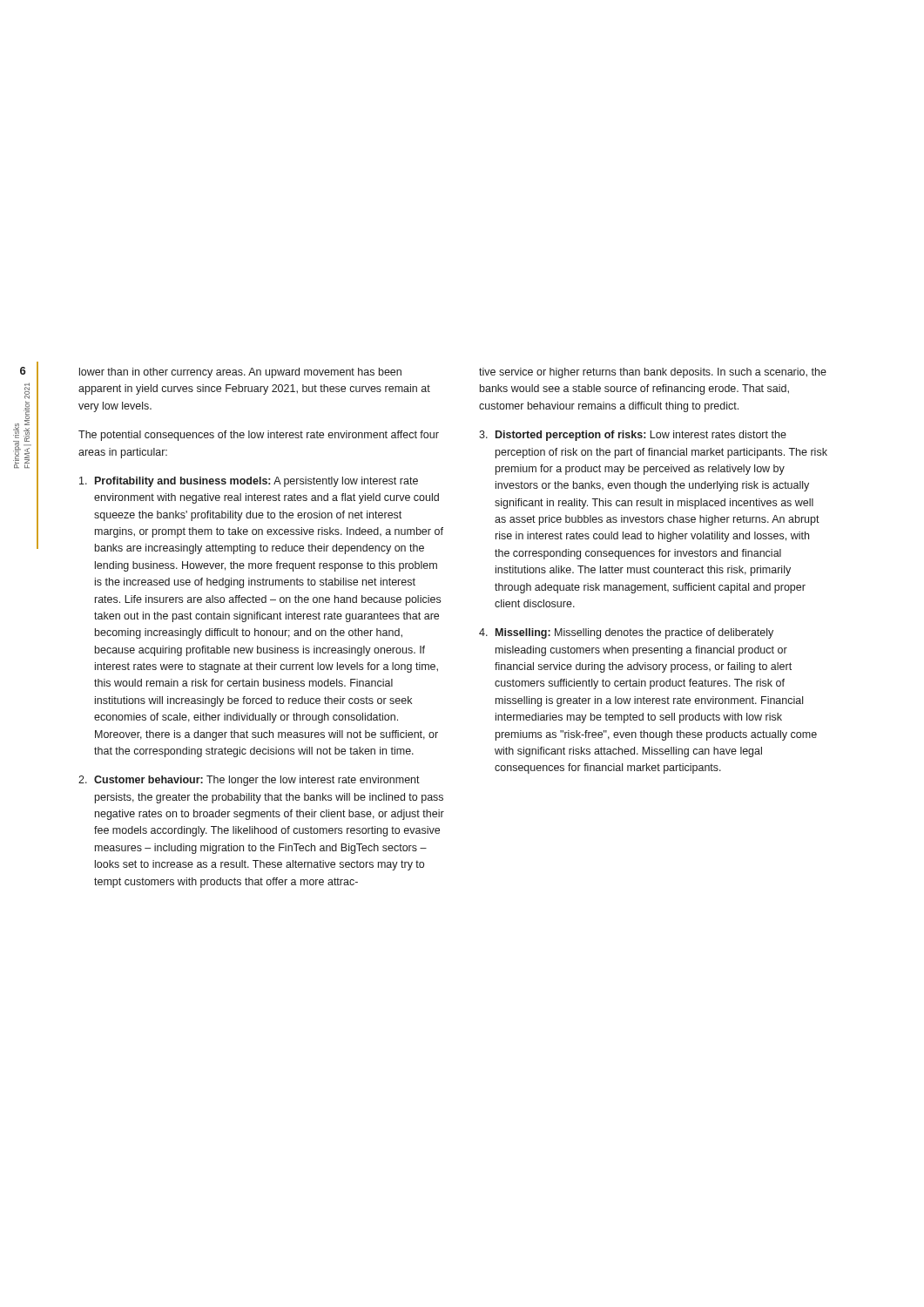This screenshot has height=1307, width=924.
Task: Locate the text block starting "The potential consequences"
Action: coord(259,443)
